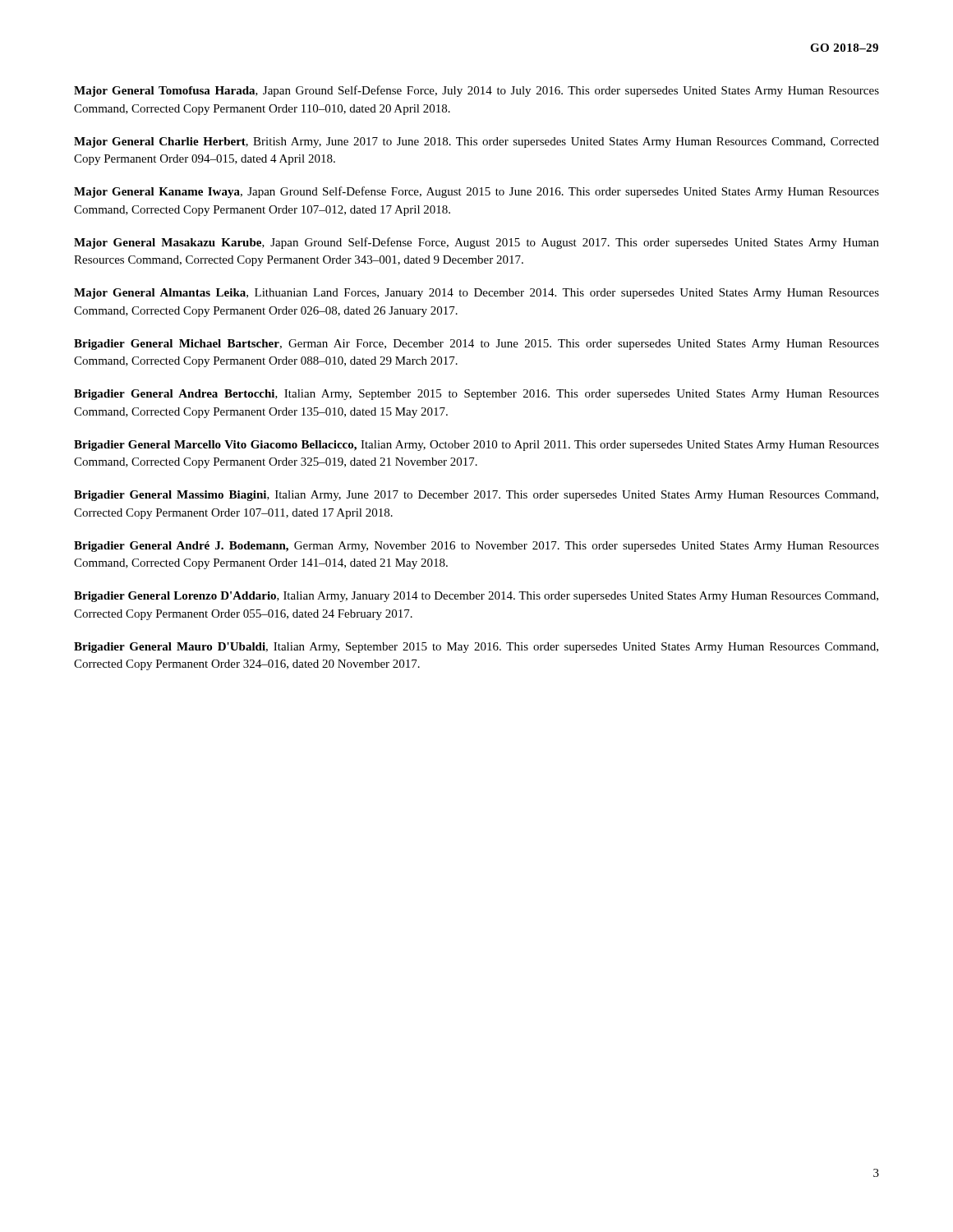Point to the block beginning "Brigadier General Michael Bartscher, German Air"
953x1232 pixels.
(x=476, y=352)
